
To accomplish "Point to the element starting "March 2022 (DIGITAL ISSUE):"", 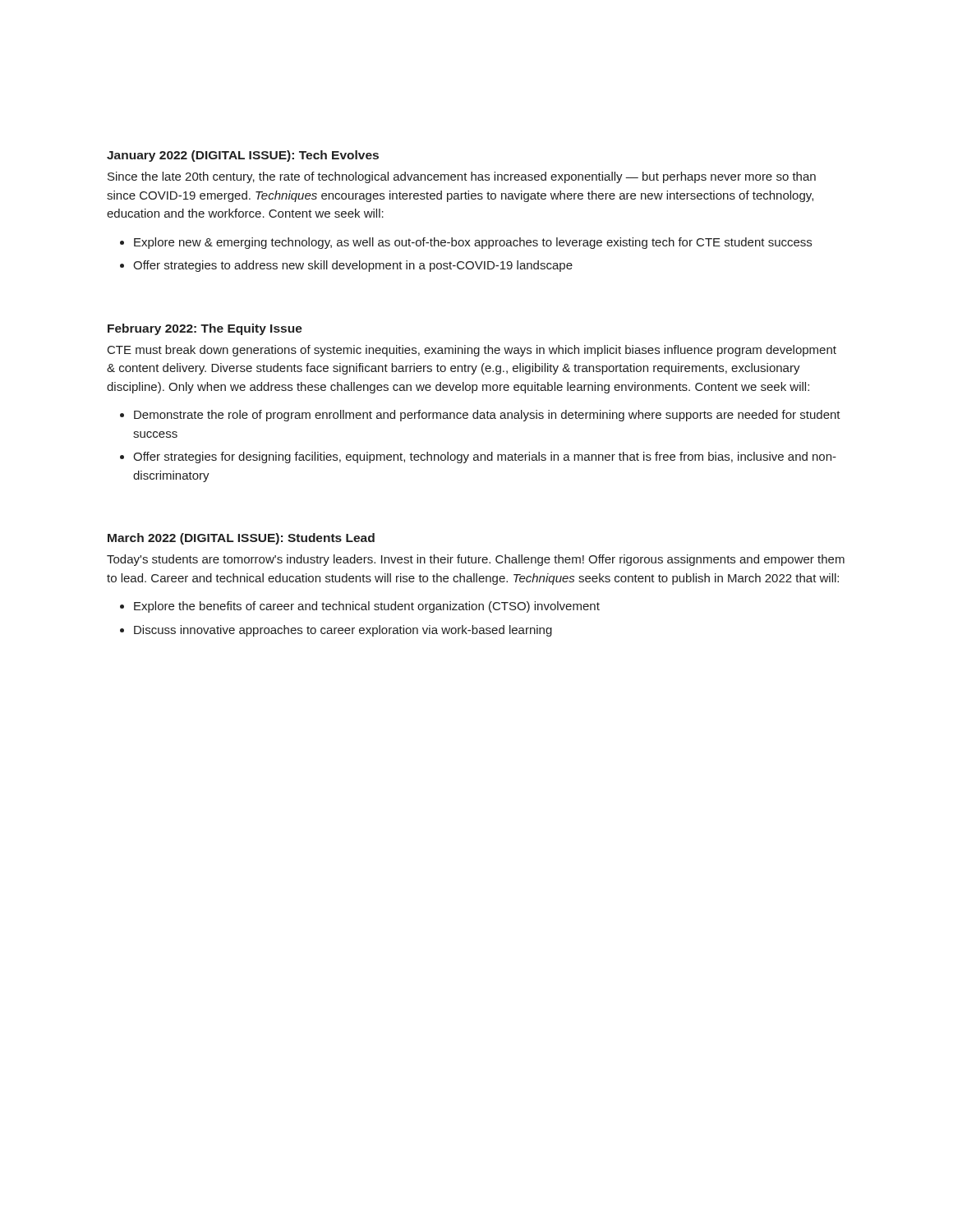I will 241,538.
